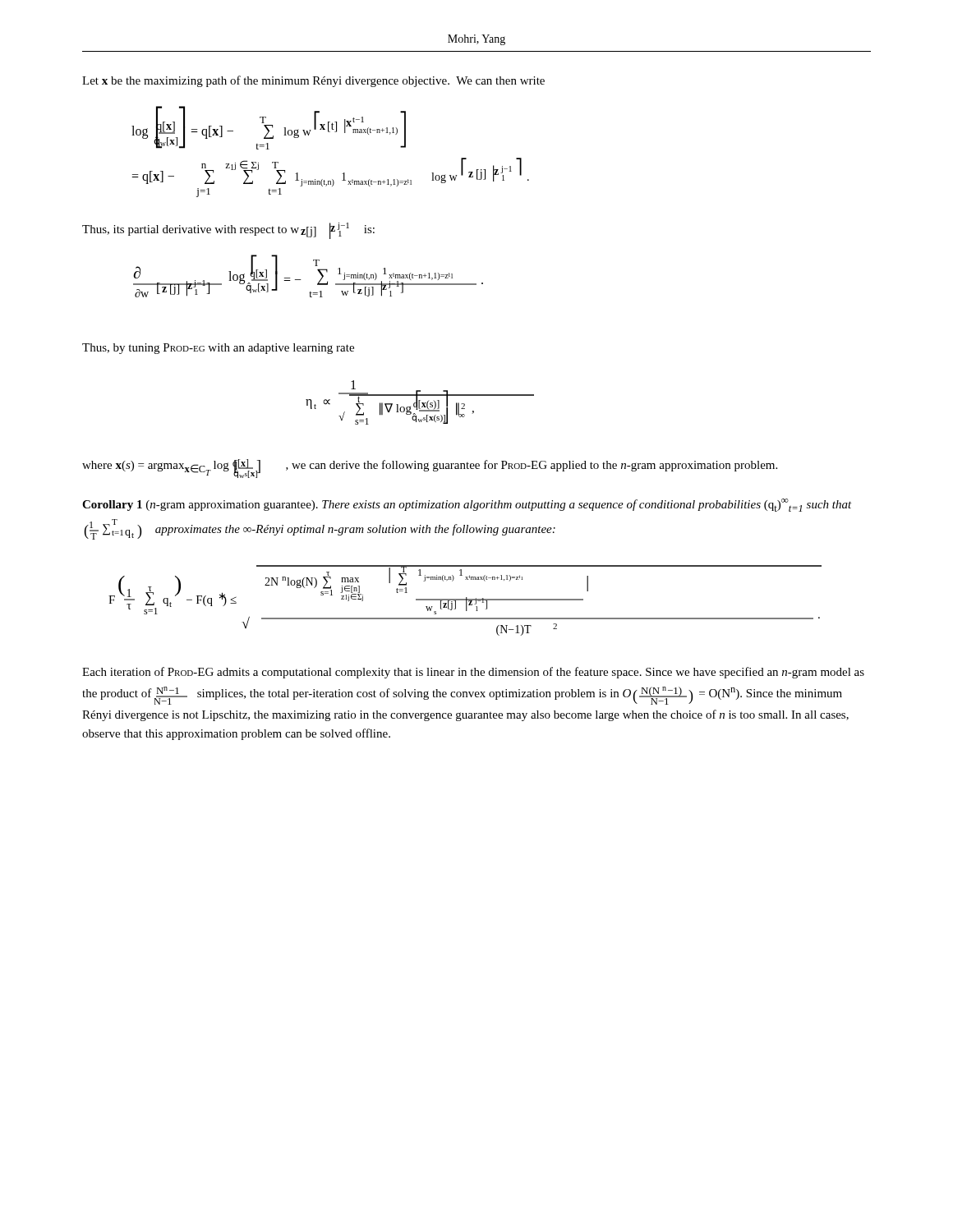Locate the region starting "η t ∝ 1 √ t"
The height and width of the screenshot is (1232, 953).
pos(476,402)
